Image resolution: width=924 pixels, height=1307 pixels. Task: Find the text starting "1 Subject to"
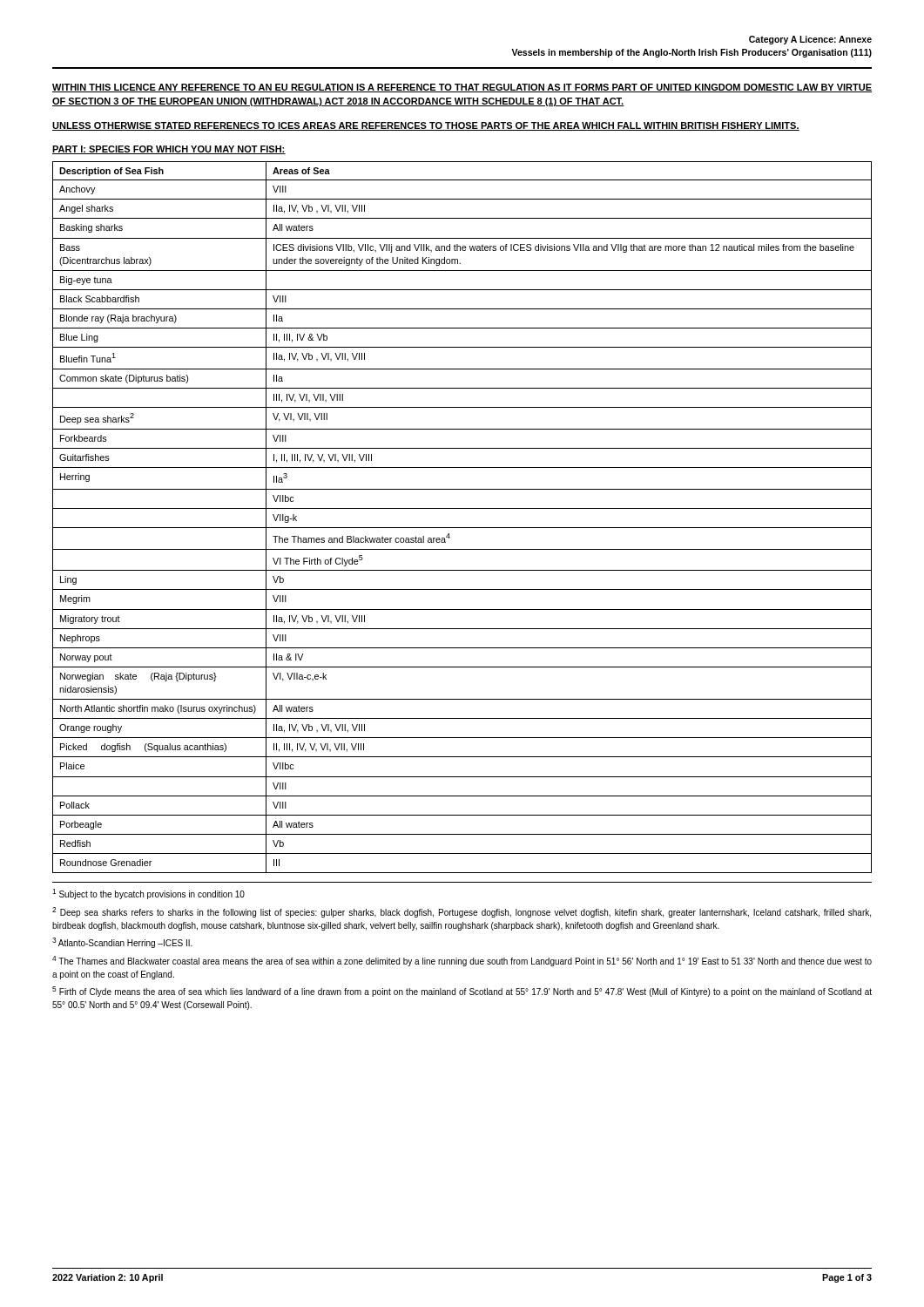[x=148, y=893]
